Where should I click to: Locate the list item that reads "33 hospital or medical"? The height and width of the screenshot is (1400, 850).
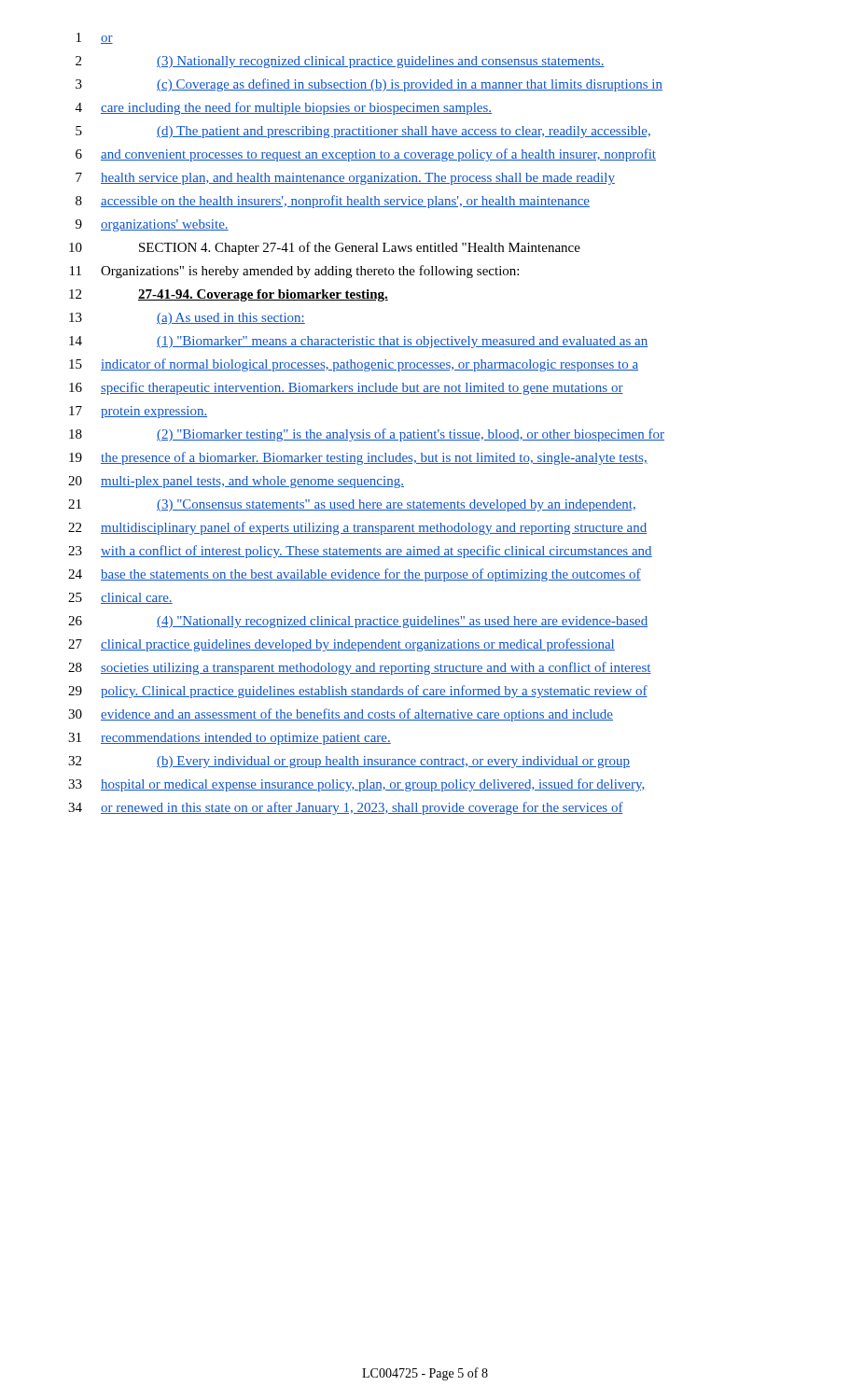click(350, 785)
